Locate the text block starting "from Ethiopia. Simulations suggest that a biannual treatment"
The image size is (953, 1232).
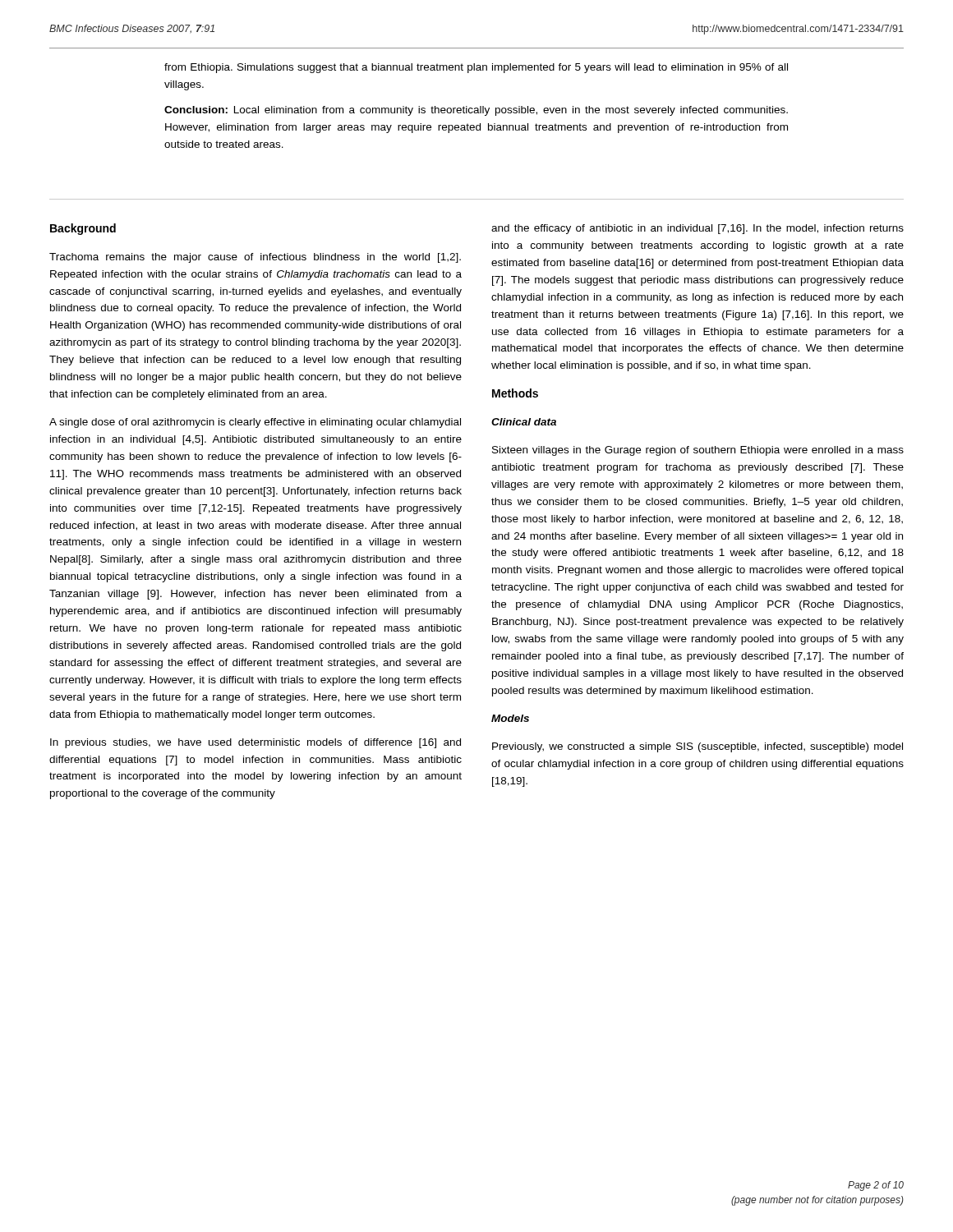coord(476,106)
